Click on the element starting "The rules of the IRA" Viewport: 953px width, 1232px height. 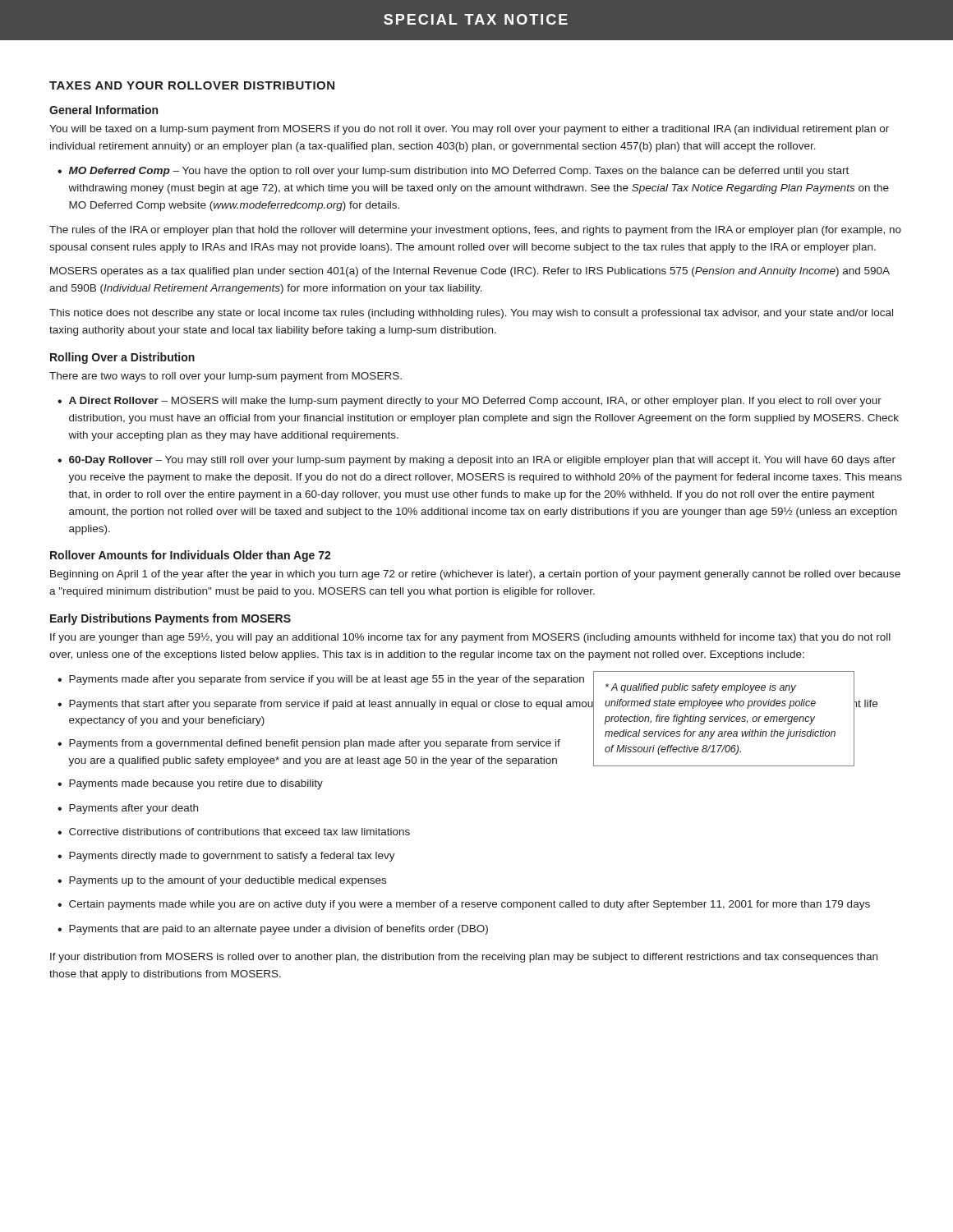(x=476, y=239)
